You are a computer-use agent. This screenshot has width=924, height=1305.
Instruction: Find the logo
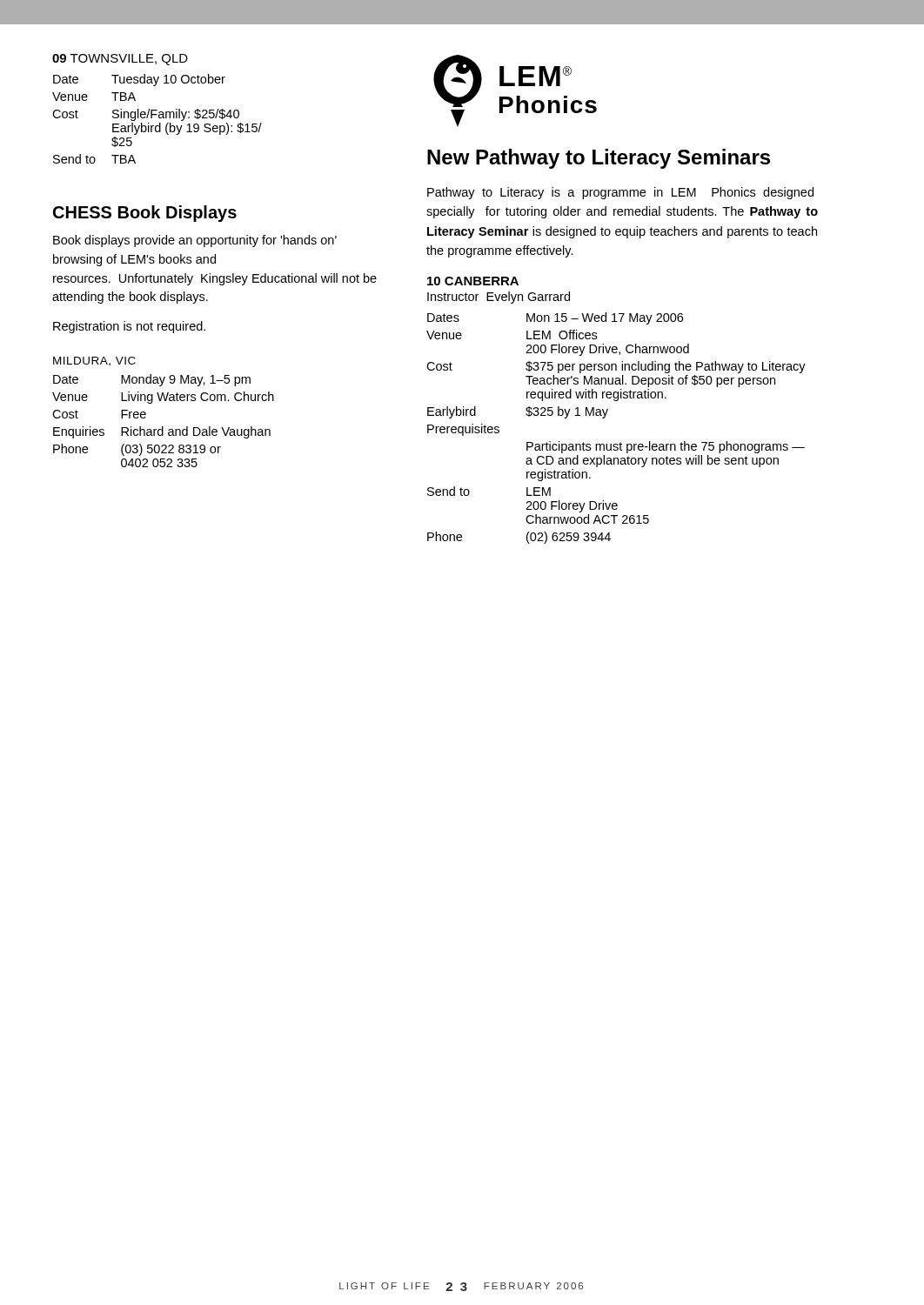coord(622,90)
